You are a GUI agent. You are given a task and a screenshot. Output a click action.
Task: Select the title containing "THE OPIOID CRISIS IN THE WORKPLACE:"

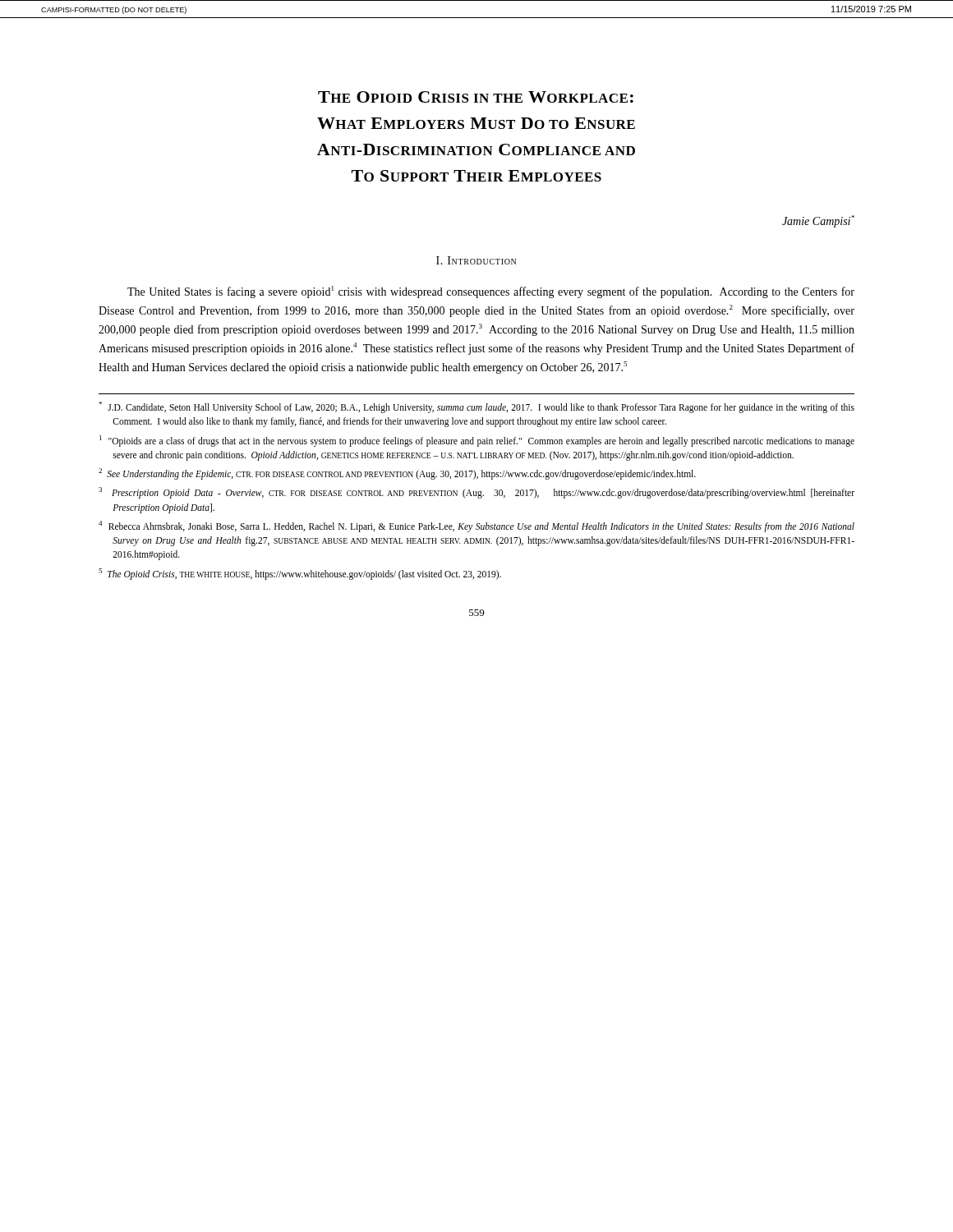click(x=476, y=136)
